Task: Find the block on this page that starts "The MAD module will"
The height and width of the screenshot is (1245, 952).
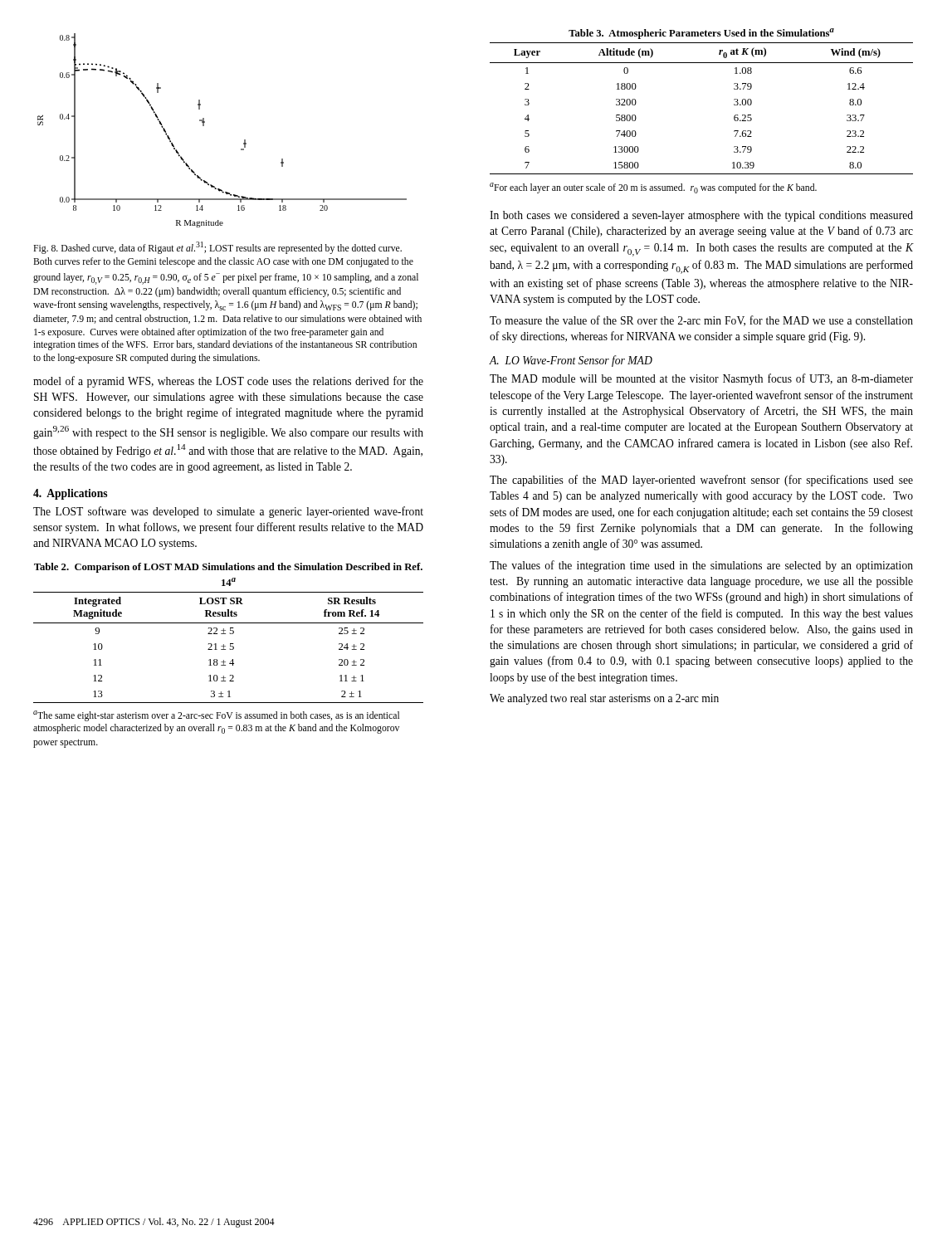Action: [x=701, y=419]
